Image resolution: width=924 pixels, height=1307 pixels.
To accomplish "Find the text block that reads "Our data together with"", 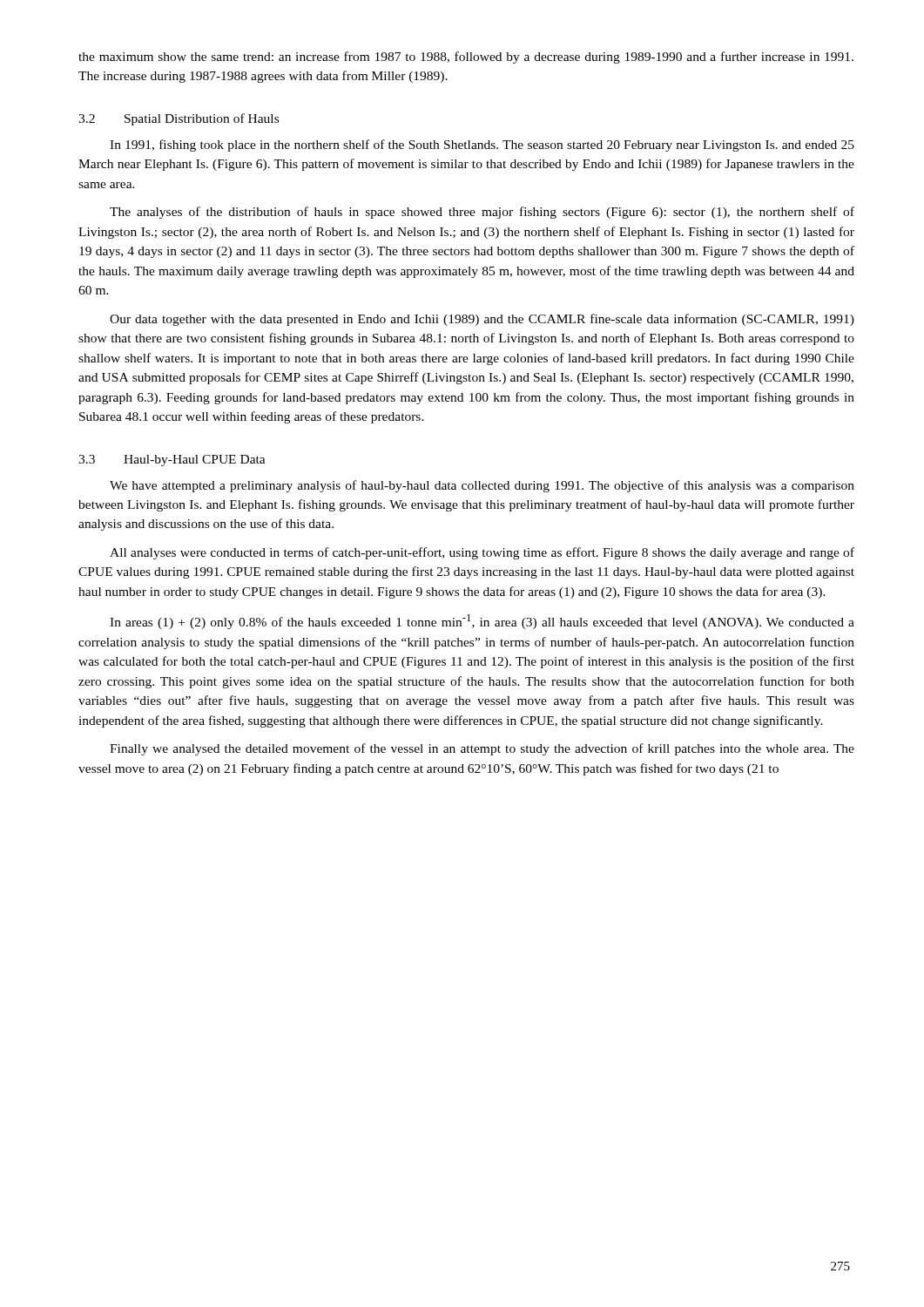I will (466, 367).
